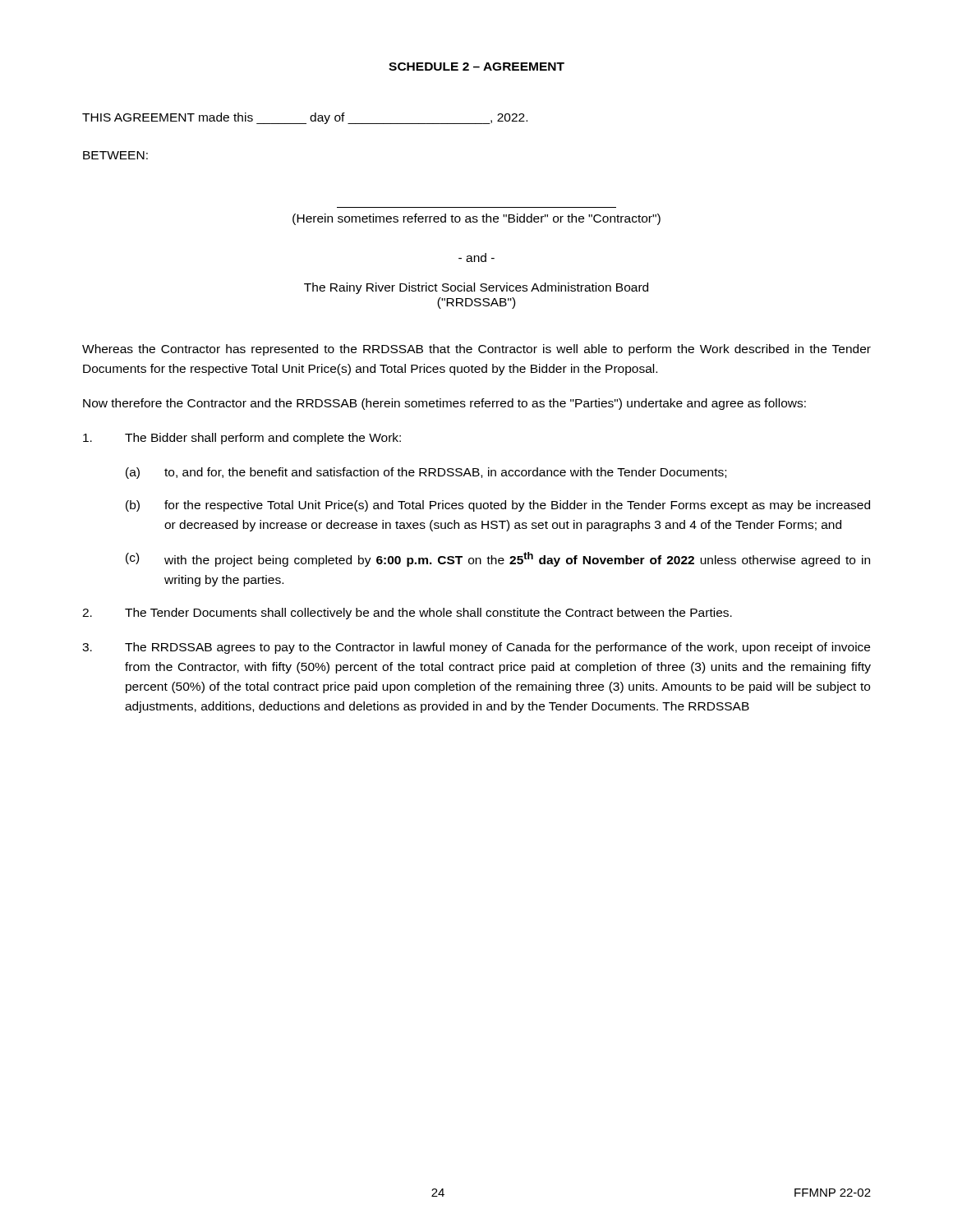Click the passage that begins "The Rainy River District Social"
The width and height of the screenshot is (953, 1232).
point(476,294)
